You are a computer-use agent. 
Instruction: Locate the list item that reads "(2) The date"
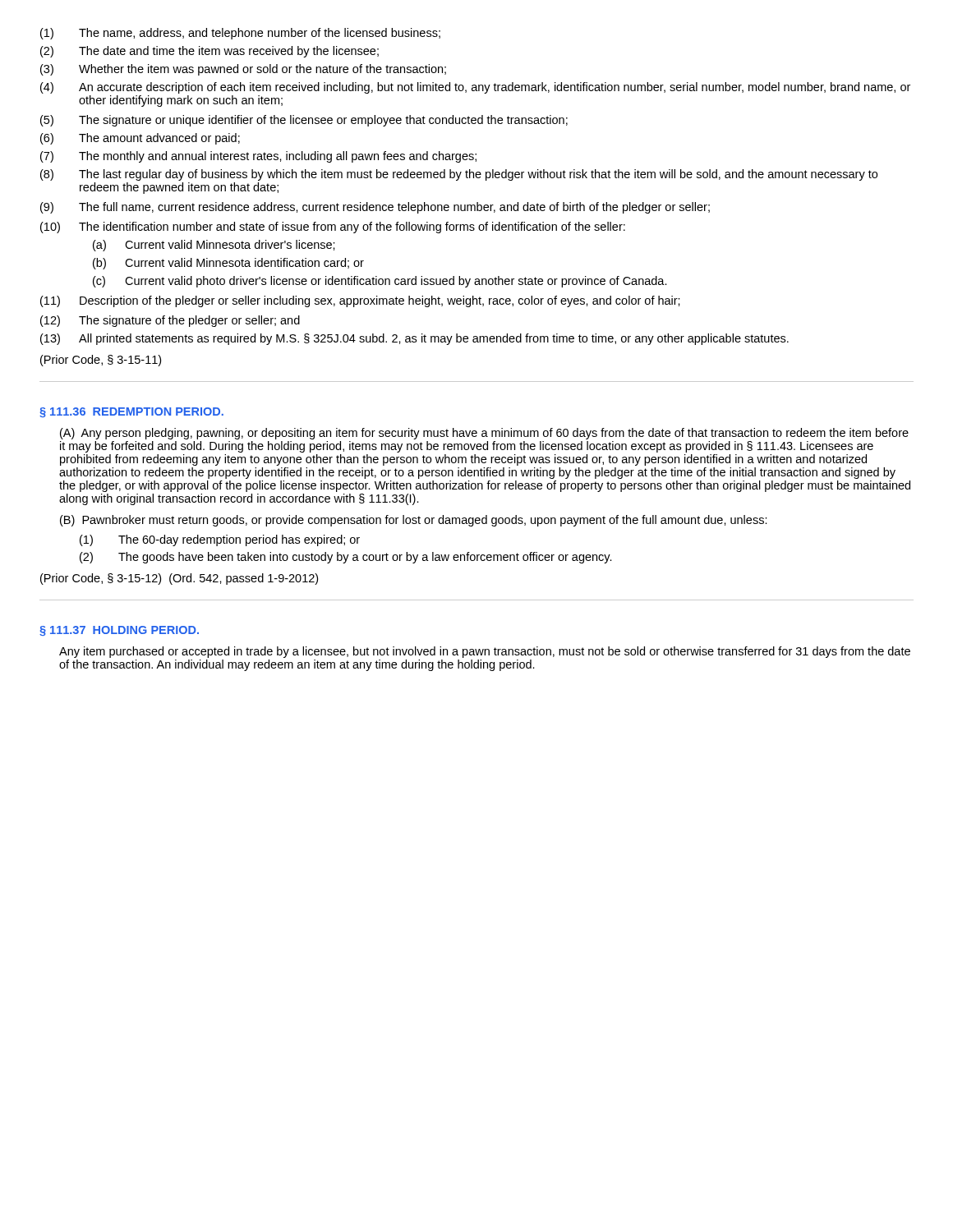[209, 51]
